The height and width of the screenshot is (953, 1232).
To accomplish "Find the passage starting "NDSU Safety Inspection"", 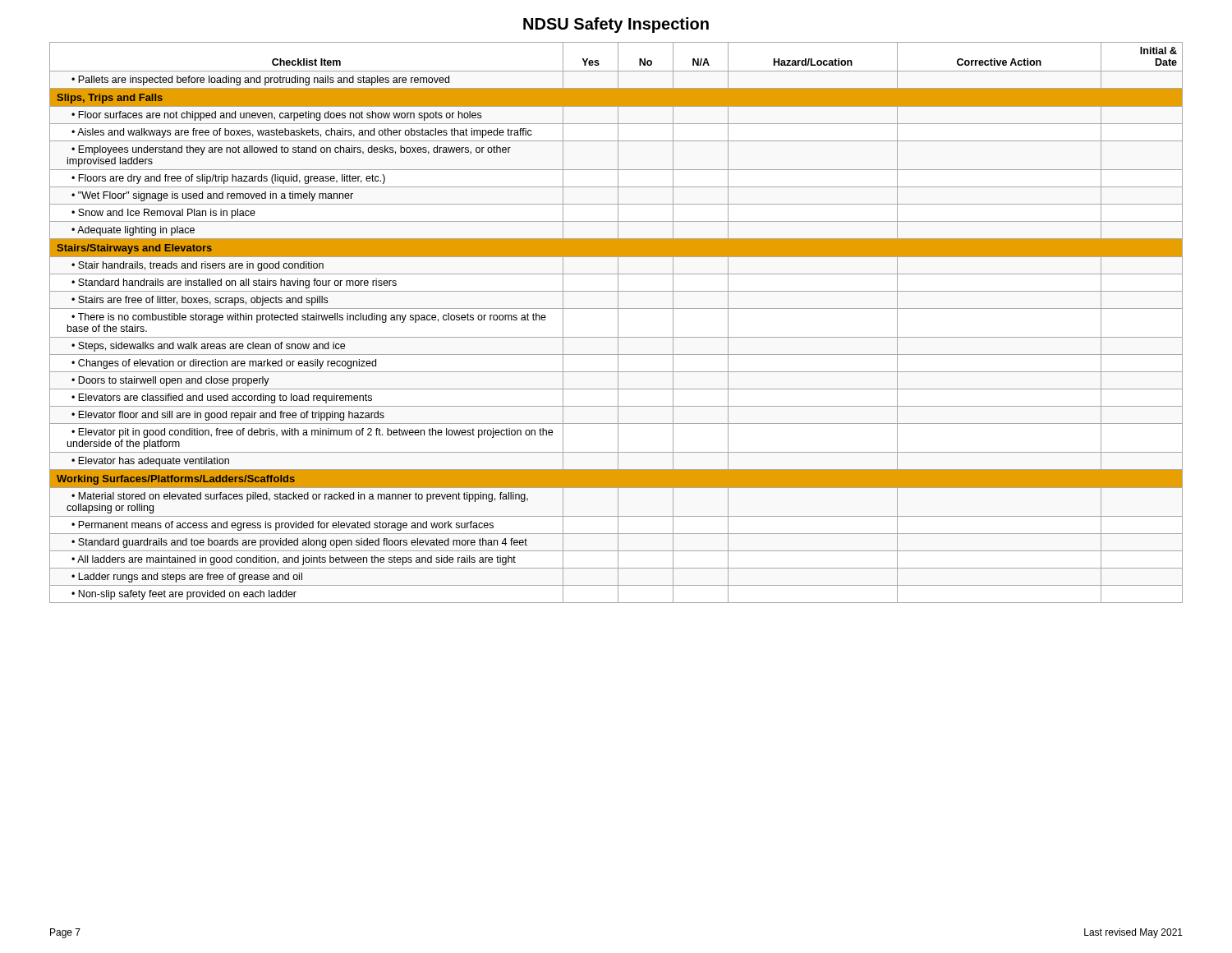I will pos(616,24).
